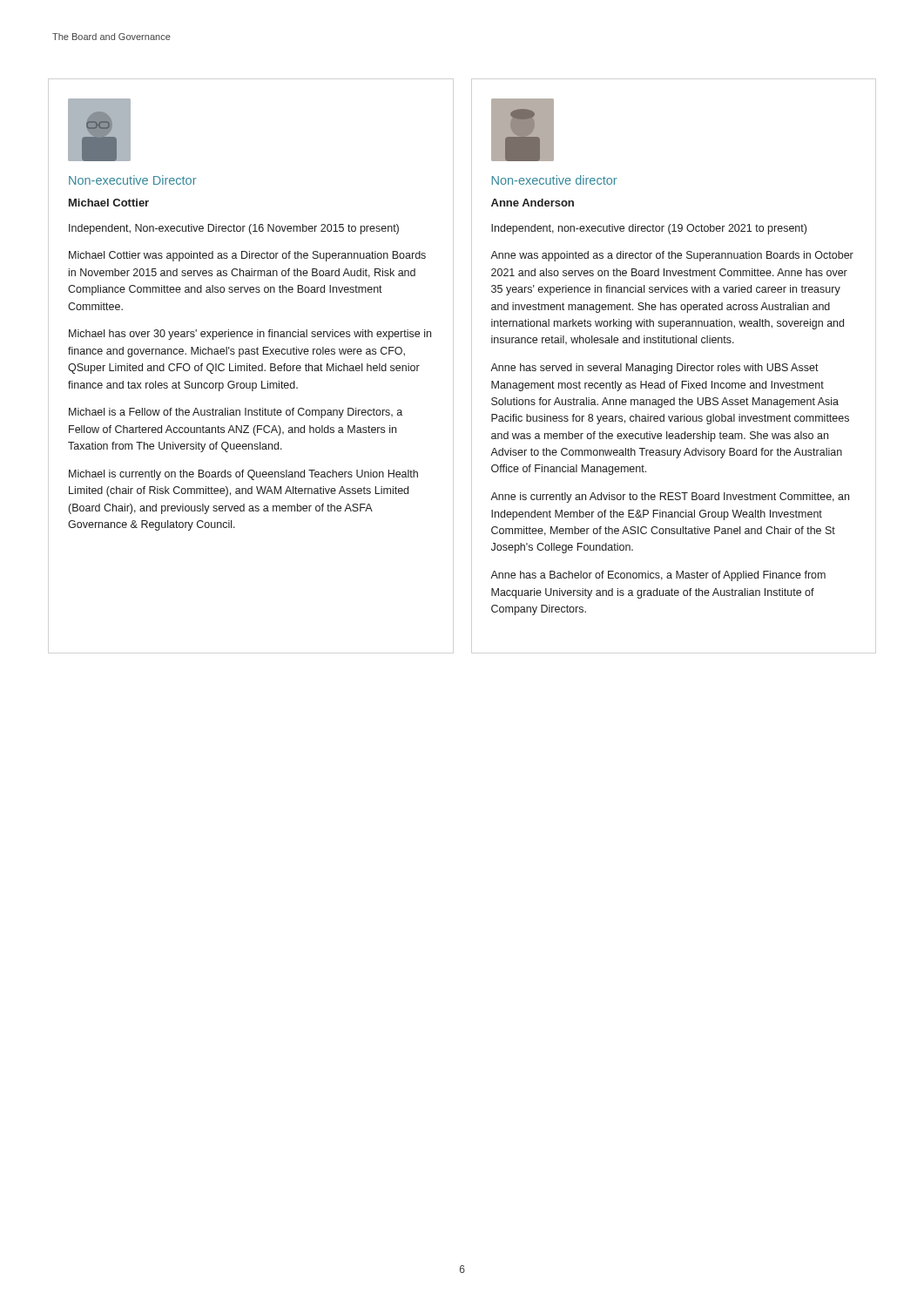
Task: Click on the element starting "Independent, non-executive director (19 October"
Action: coord(649,228)
